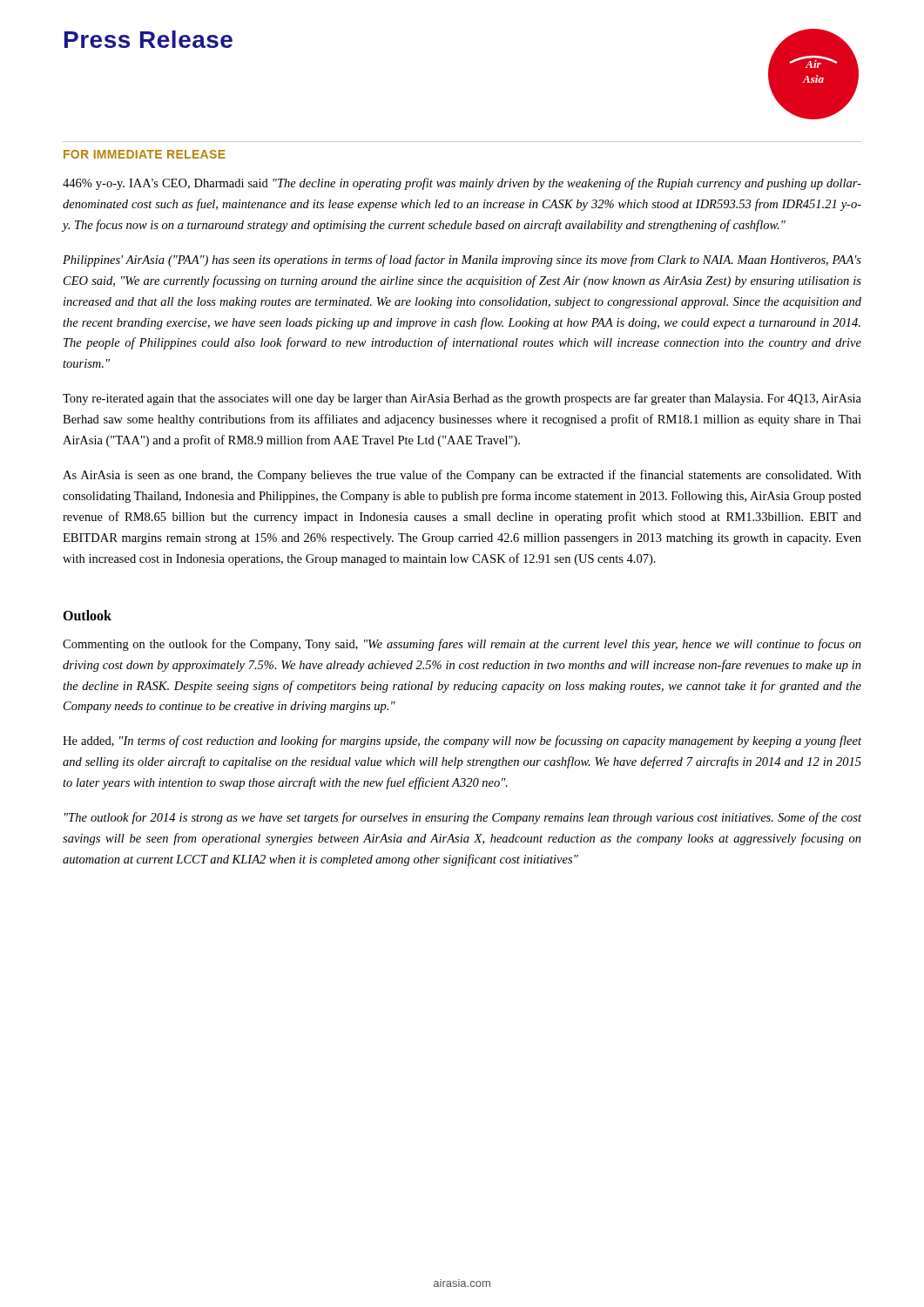The height and width of the screenshot is (1307, 924).
Task: Select the text block with the text "As AirAsia is seen as one brand,"
Action: 462,517
